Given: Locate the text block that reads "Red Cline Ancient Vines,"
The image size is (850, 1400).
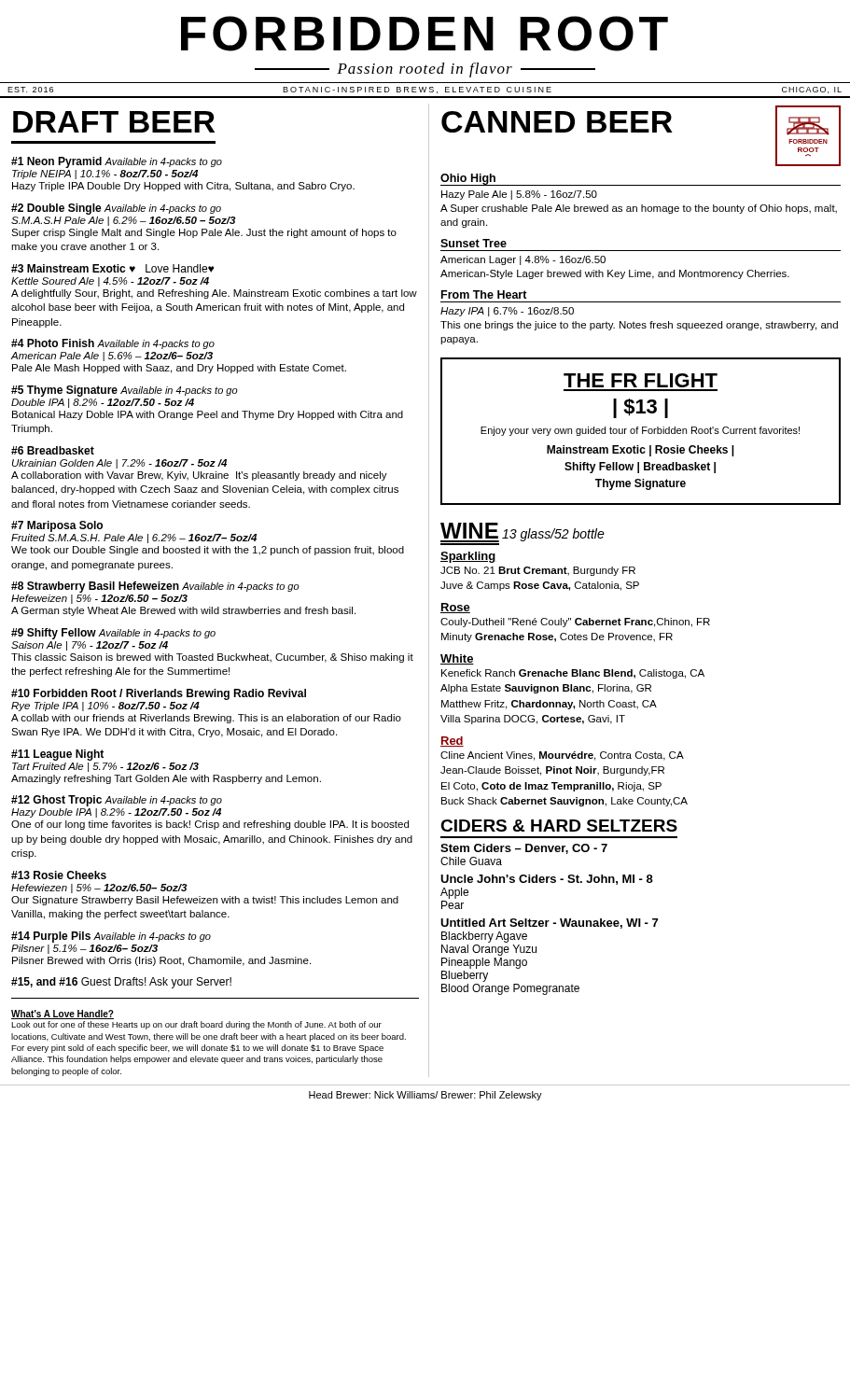Looking at the screenshot, I should pyautogui.click(x=641, y=771).
